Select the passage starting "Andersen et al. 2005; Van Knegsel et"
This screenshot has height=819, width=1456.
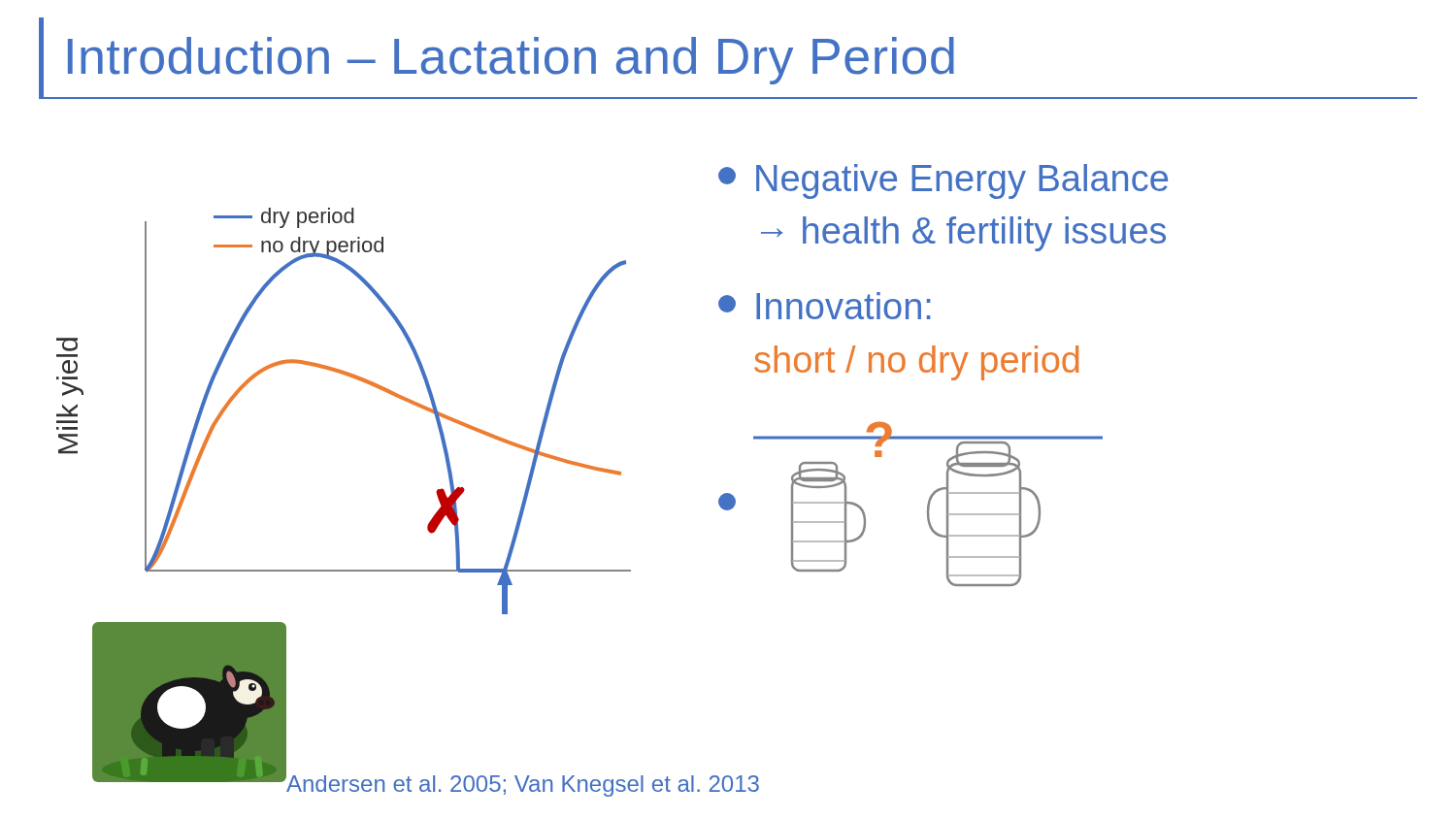[523, 784]
